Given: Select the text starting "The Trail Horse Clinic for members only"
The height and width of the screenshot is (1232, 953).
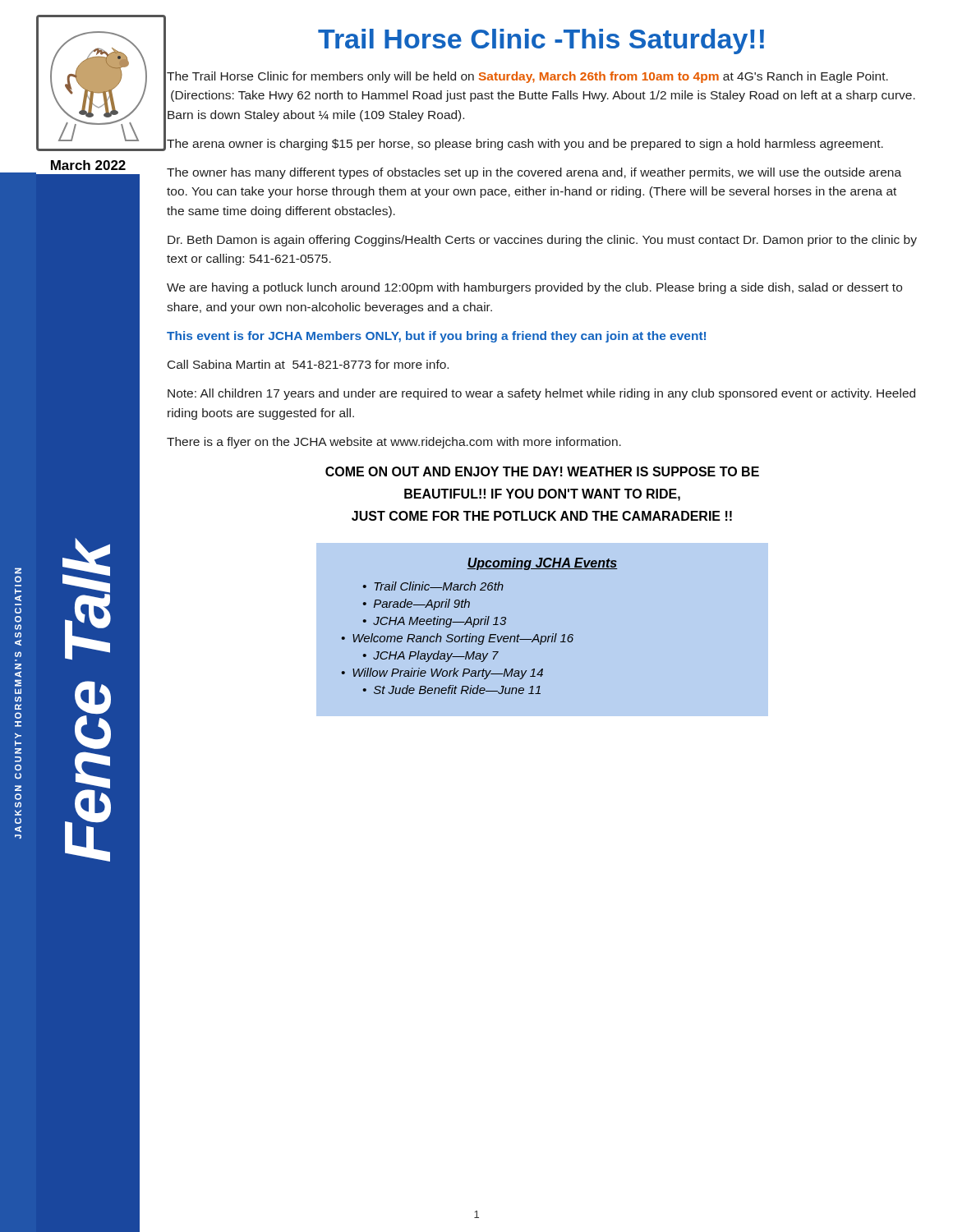Looking at the screenshot, I should click(x=541, y=95).
